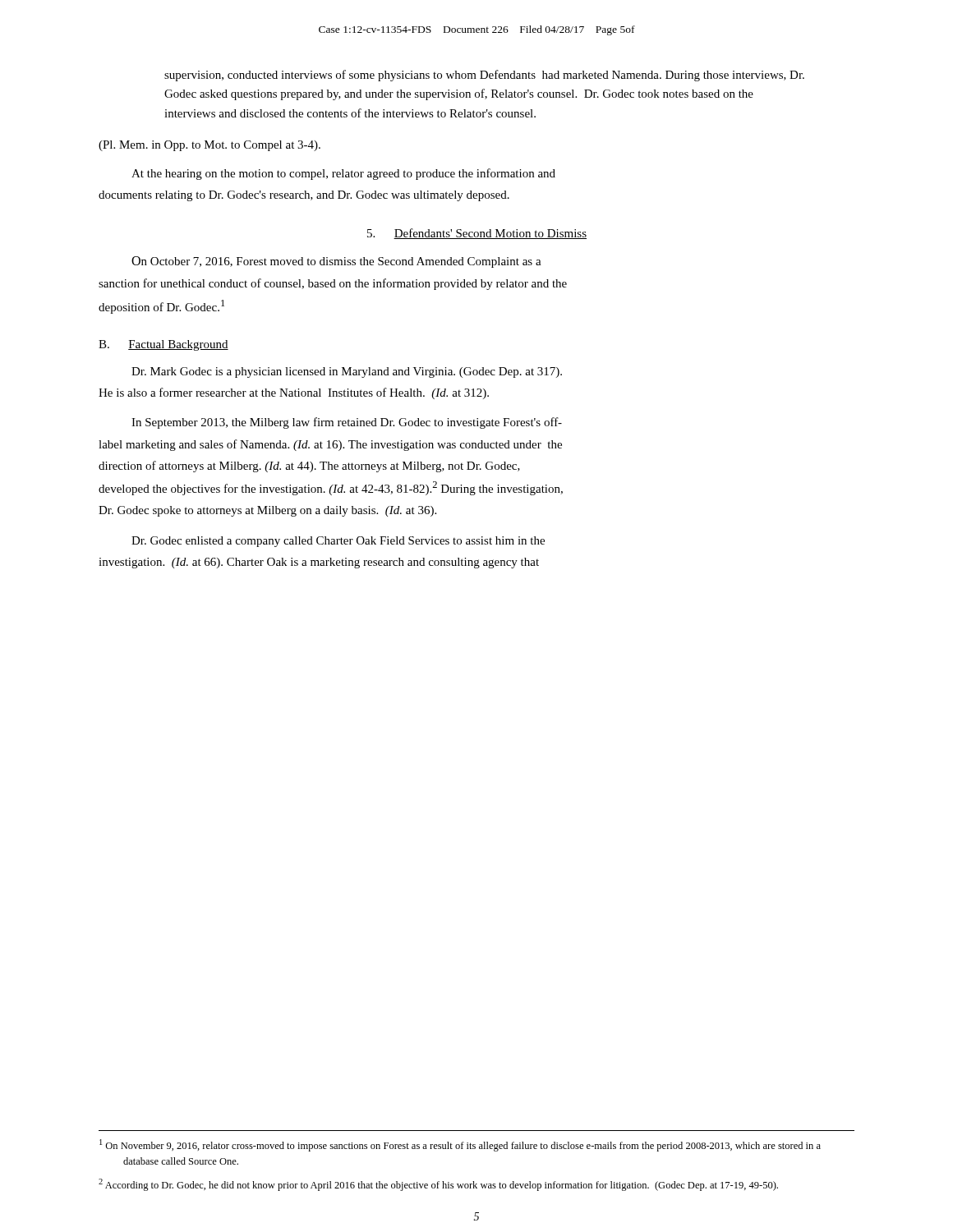Screen dimensions: 1232x953
Task: Point to the element starting "supervision, conducted interviews of some physicians to whom"
Action: point(485,94)
